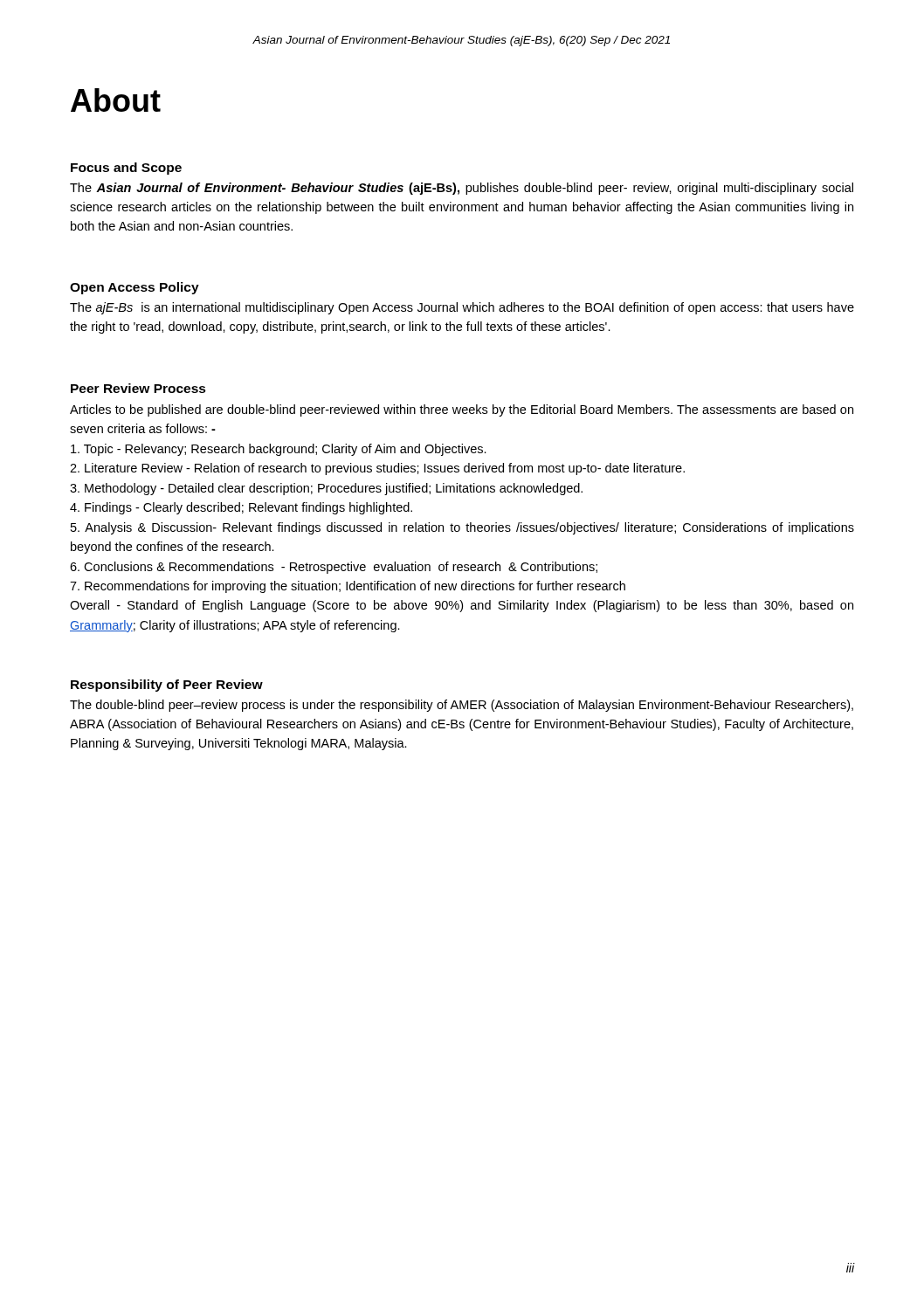
Task: Point to the text starting "Topic - Relevancy; Research background; Clarity"
Action: pos(278,449)
